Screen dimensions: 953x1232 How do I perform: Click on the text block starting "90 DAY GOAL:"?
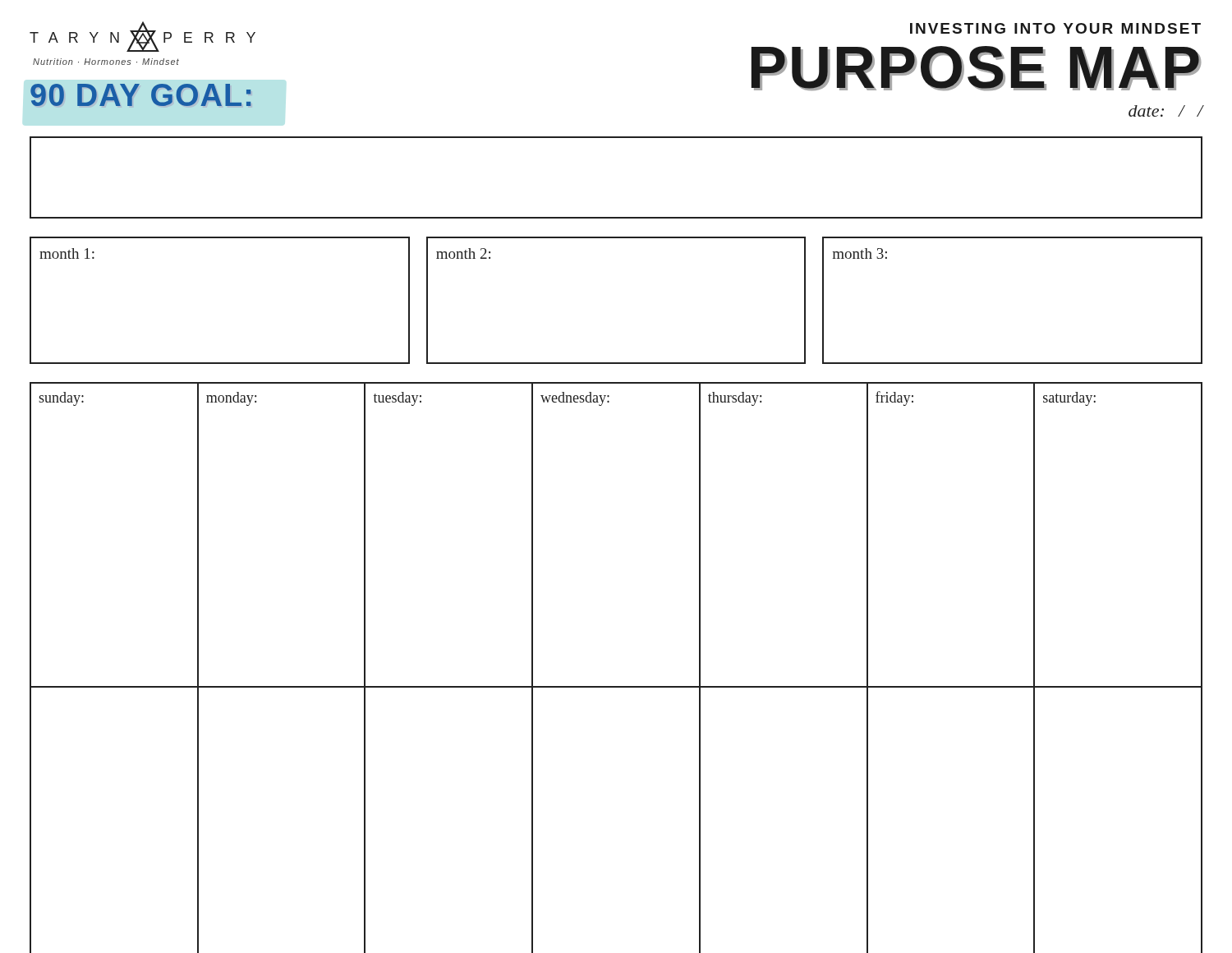[142, 95]
